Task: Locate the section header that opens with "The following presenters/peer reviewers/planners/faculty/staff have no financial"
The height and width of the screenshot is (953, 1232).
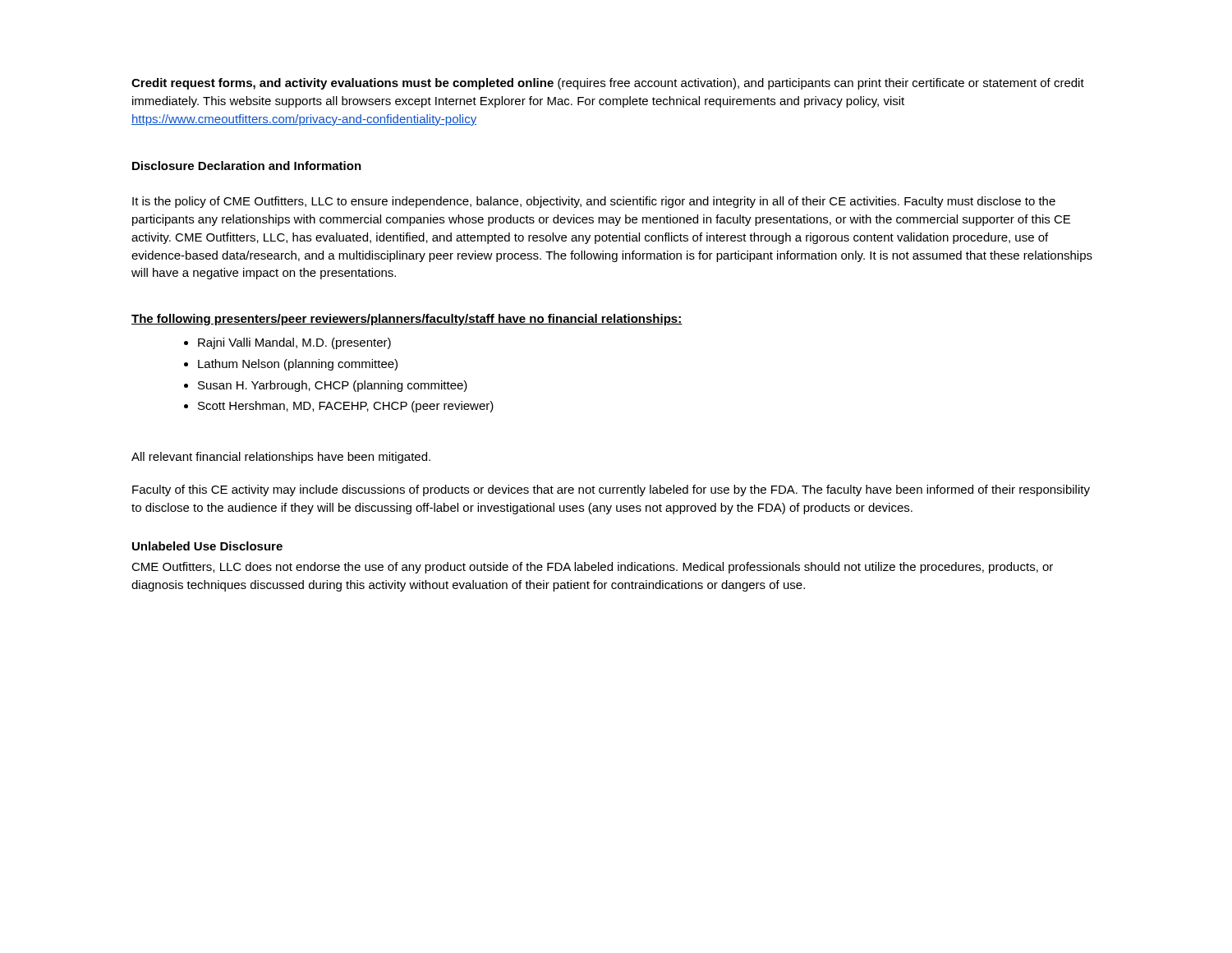Action: click(407, 318)
